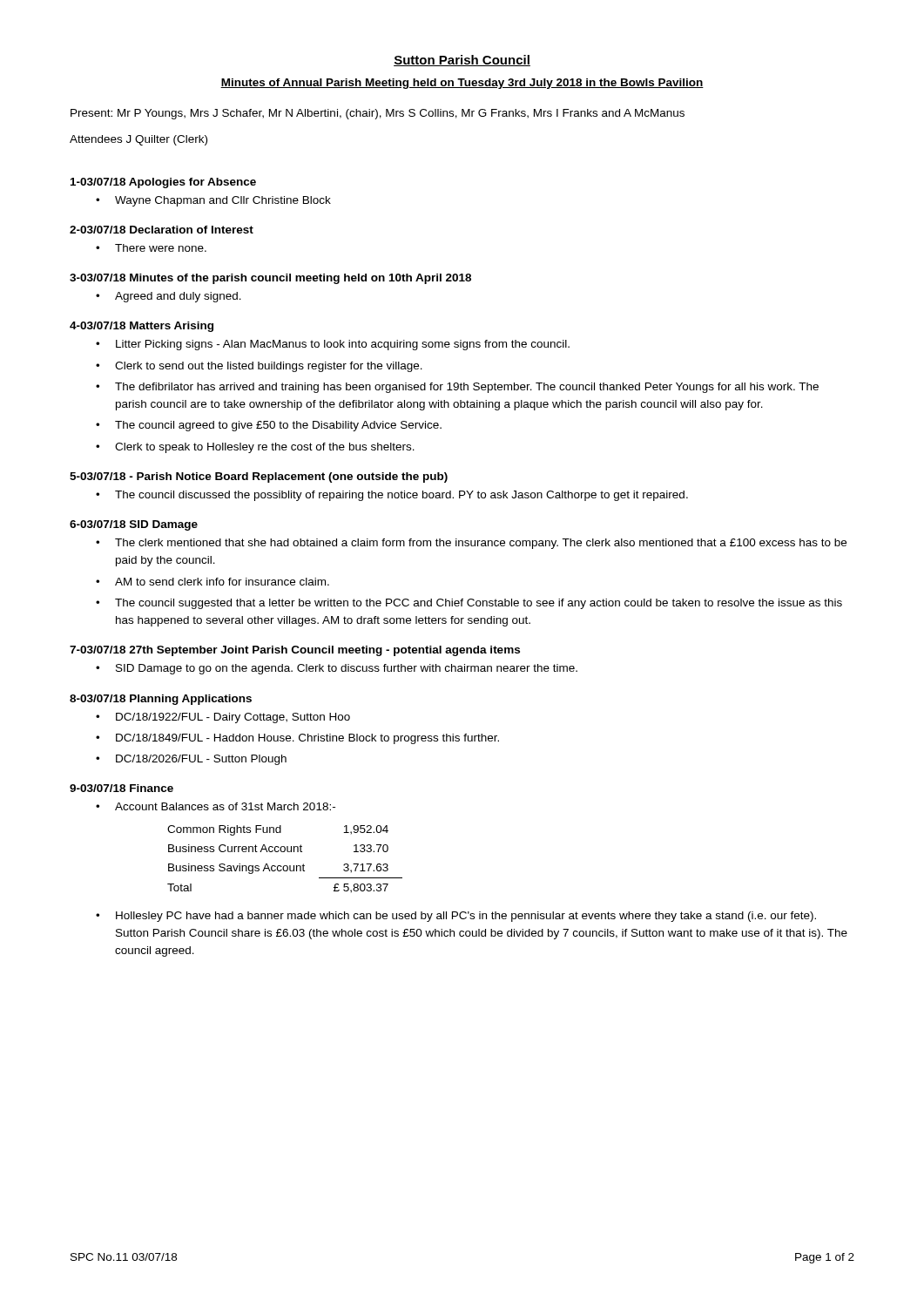This screenshot has width=924, height=1307.
Task: Locate the block of text that opens with "• The defibrilator"
Action: click(x=475, y=396)
